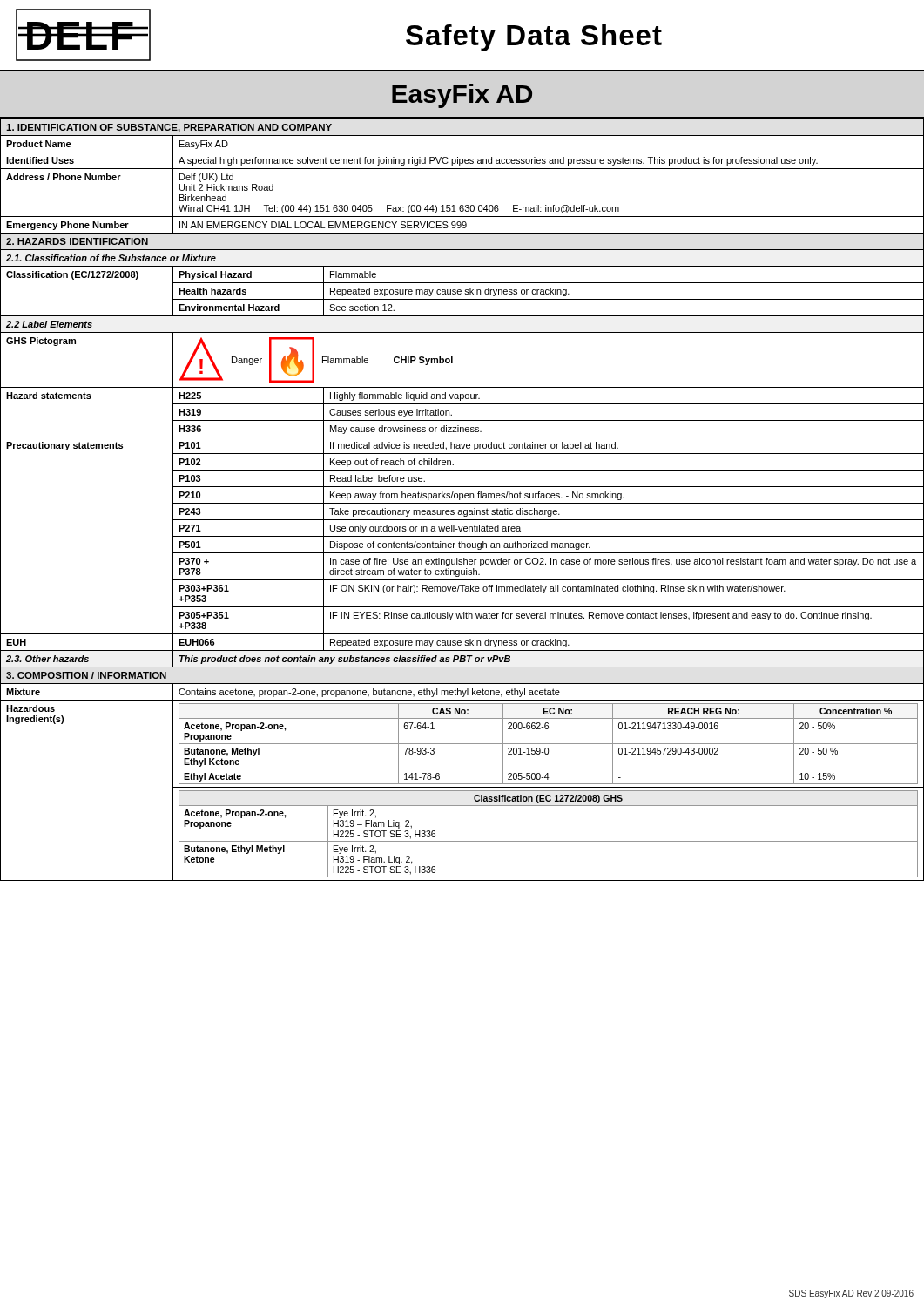Locate the block starting "A special high performance solvent cement for"
The width and height of the screenshot is (924, 1307).
(x=498, y=160)
